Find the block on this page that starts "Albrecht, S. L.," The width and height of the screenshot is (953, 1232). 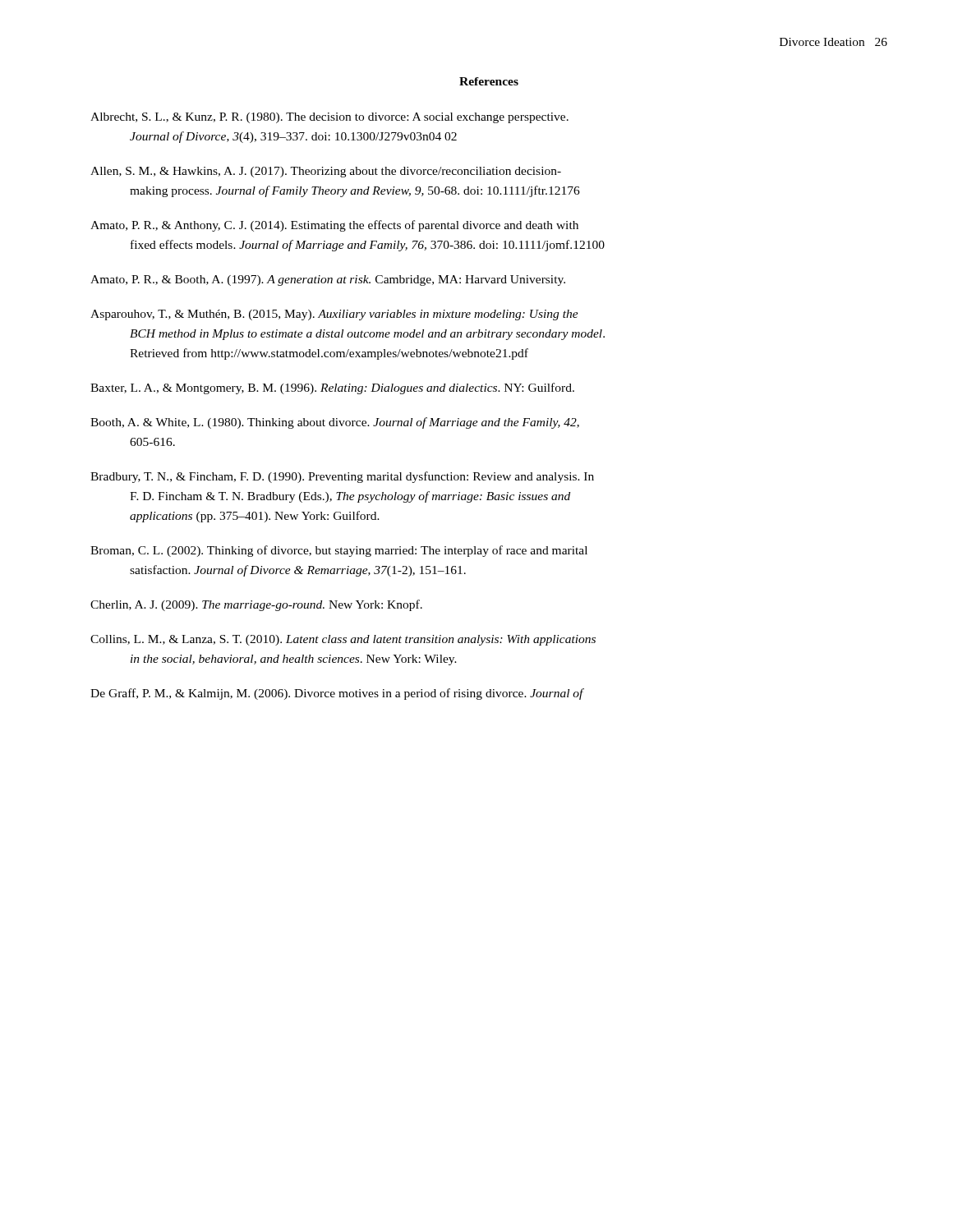click(x=489, y=128)
